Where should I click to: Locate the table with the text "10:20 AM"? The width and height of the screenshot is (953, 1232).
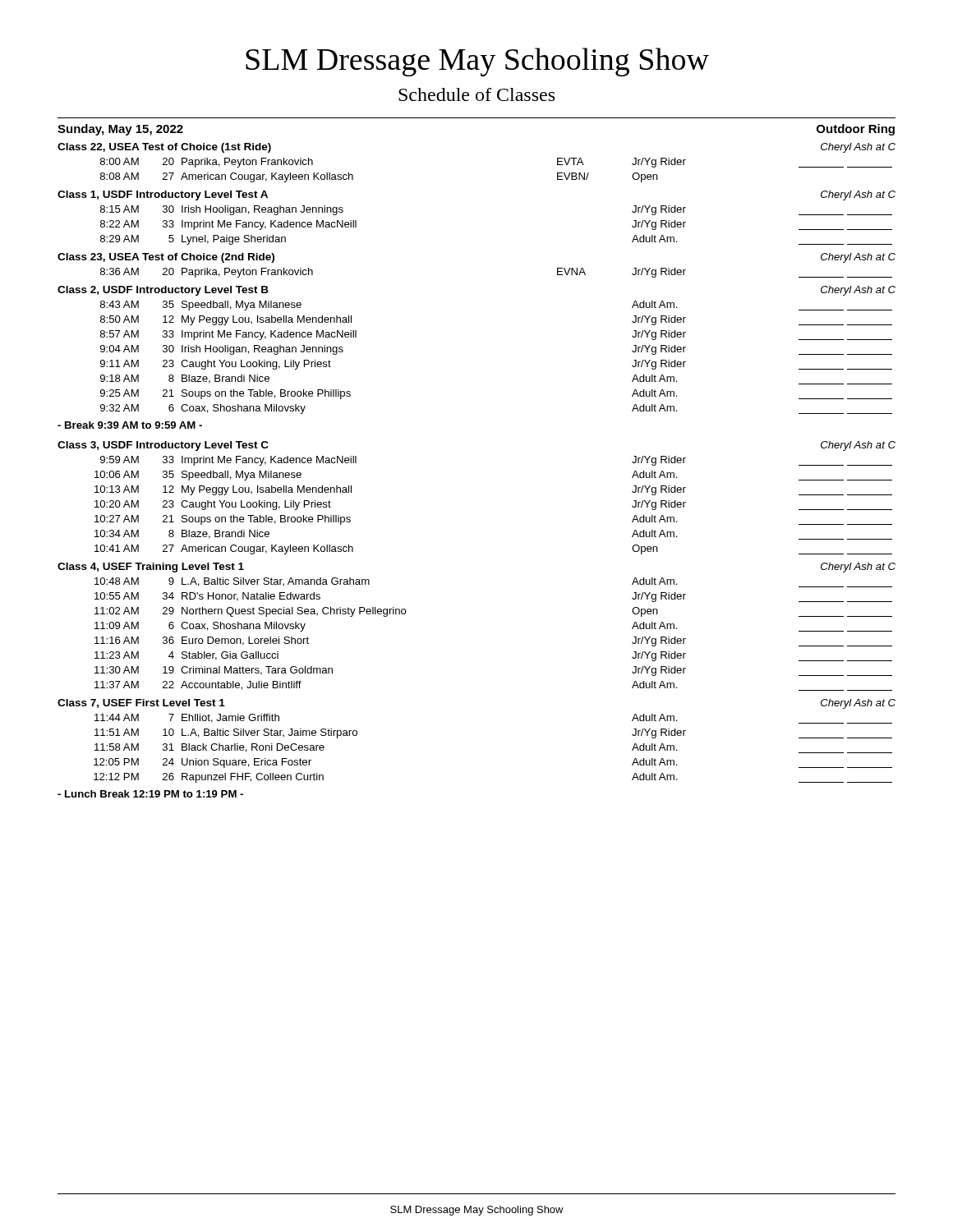476,504
